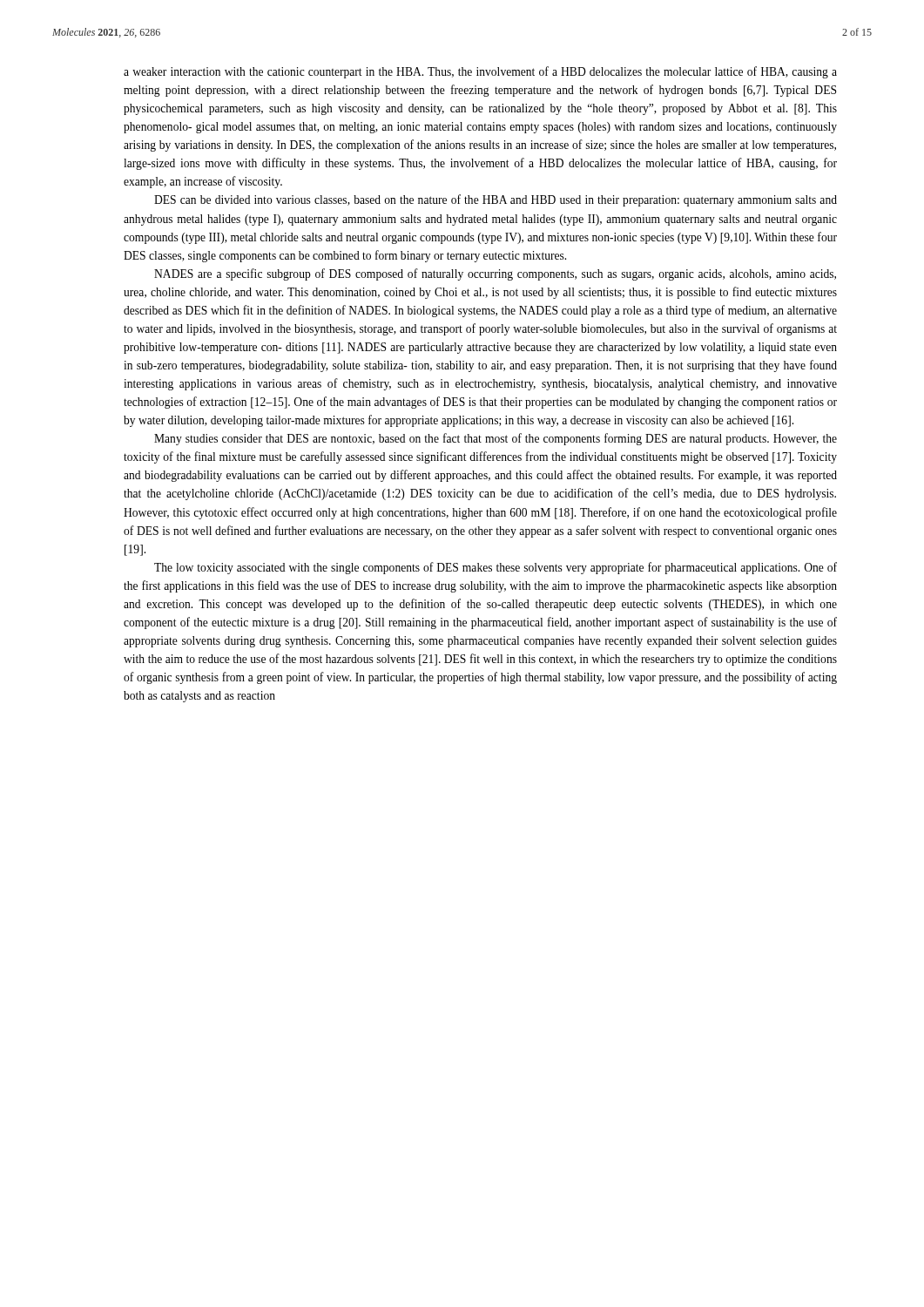924x1307 pixels.
Task: Find the text block starting "Many studies consider that DES are"
Action: [x=480, y=494]
